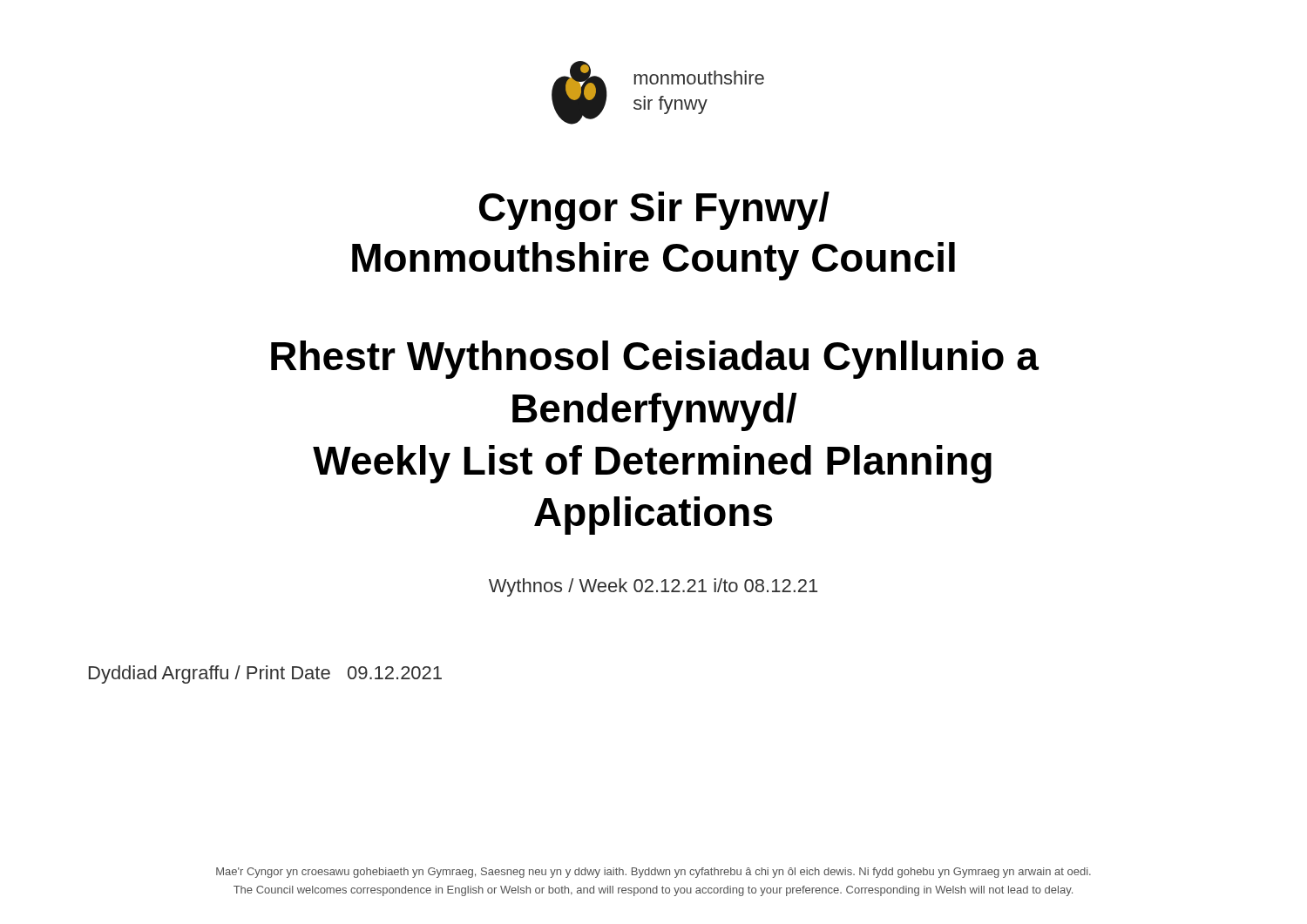Point to the passage starting "Cyngor Sir Fynwy/ Monmouthshire County Council"
1307x924 pixels.
pyautogui.click(x=654, y=233)
